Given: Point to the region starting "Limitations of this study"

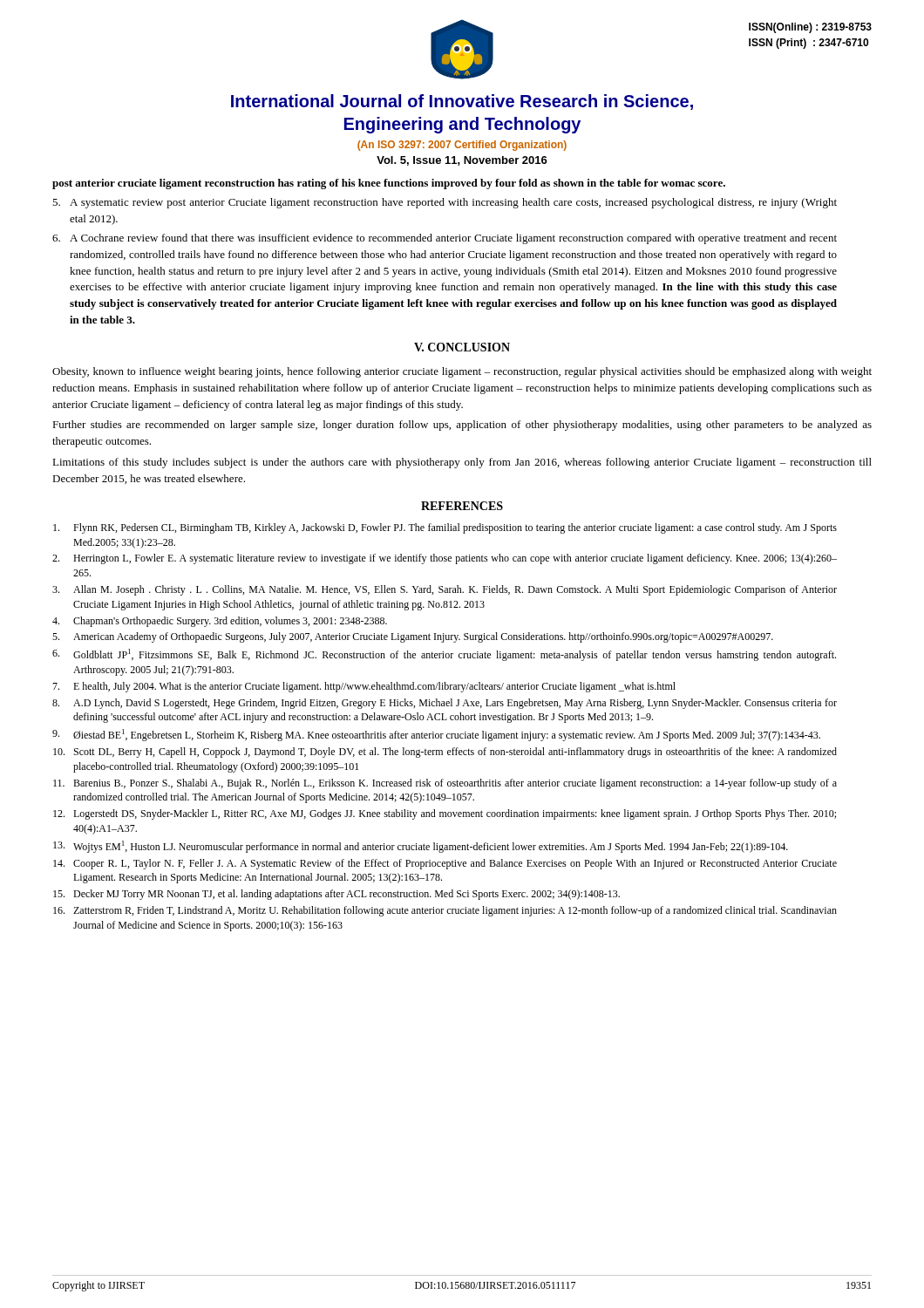Looking at the screenshot, I should coord(462,470).
